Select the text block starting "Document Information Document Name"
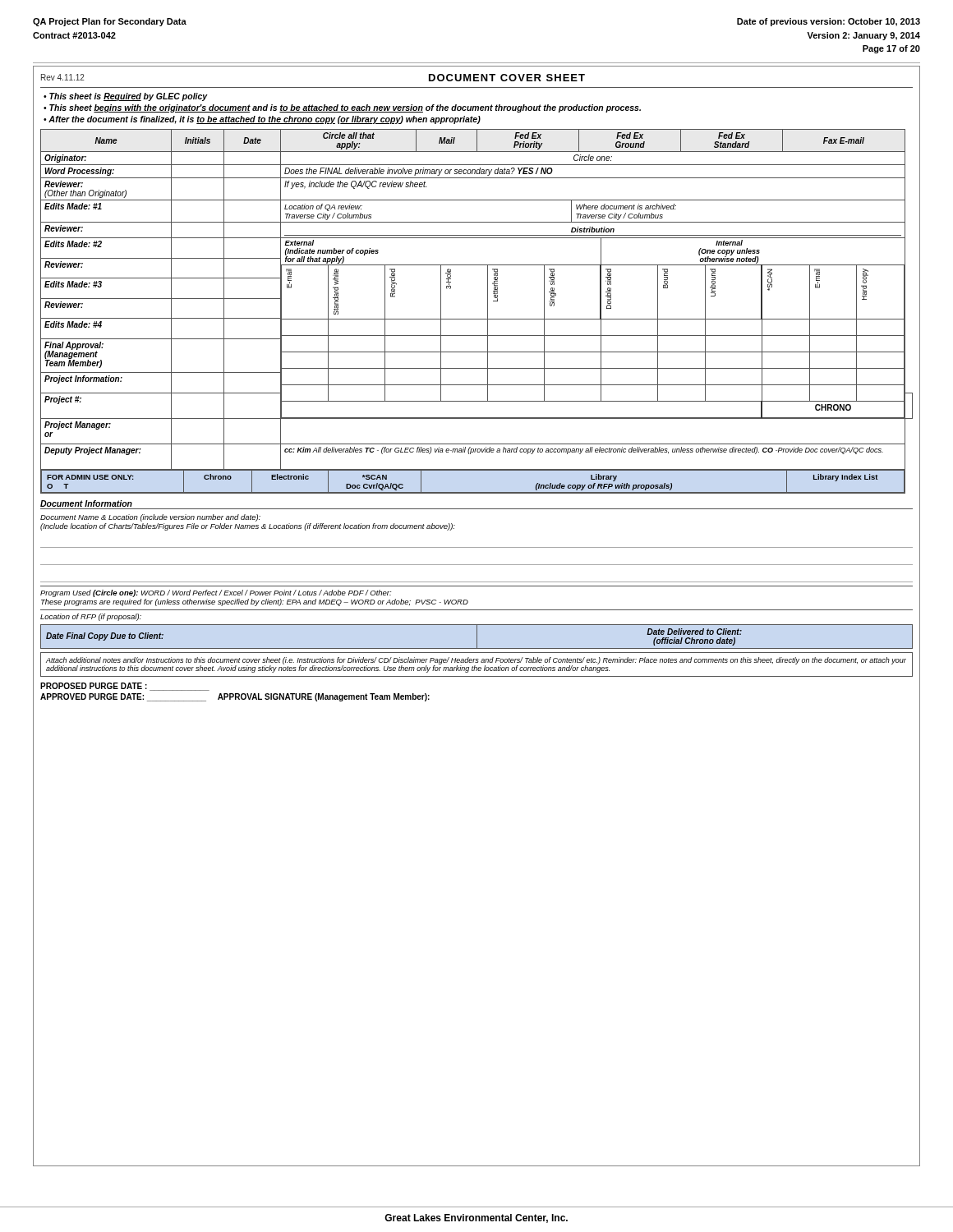The width and height of the screenshot is (953, 1232). click(x=476, y=540)
